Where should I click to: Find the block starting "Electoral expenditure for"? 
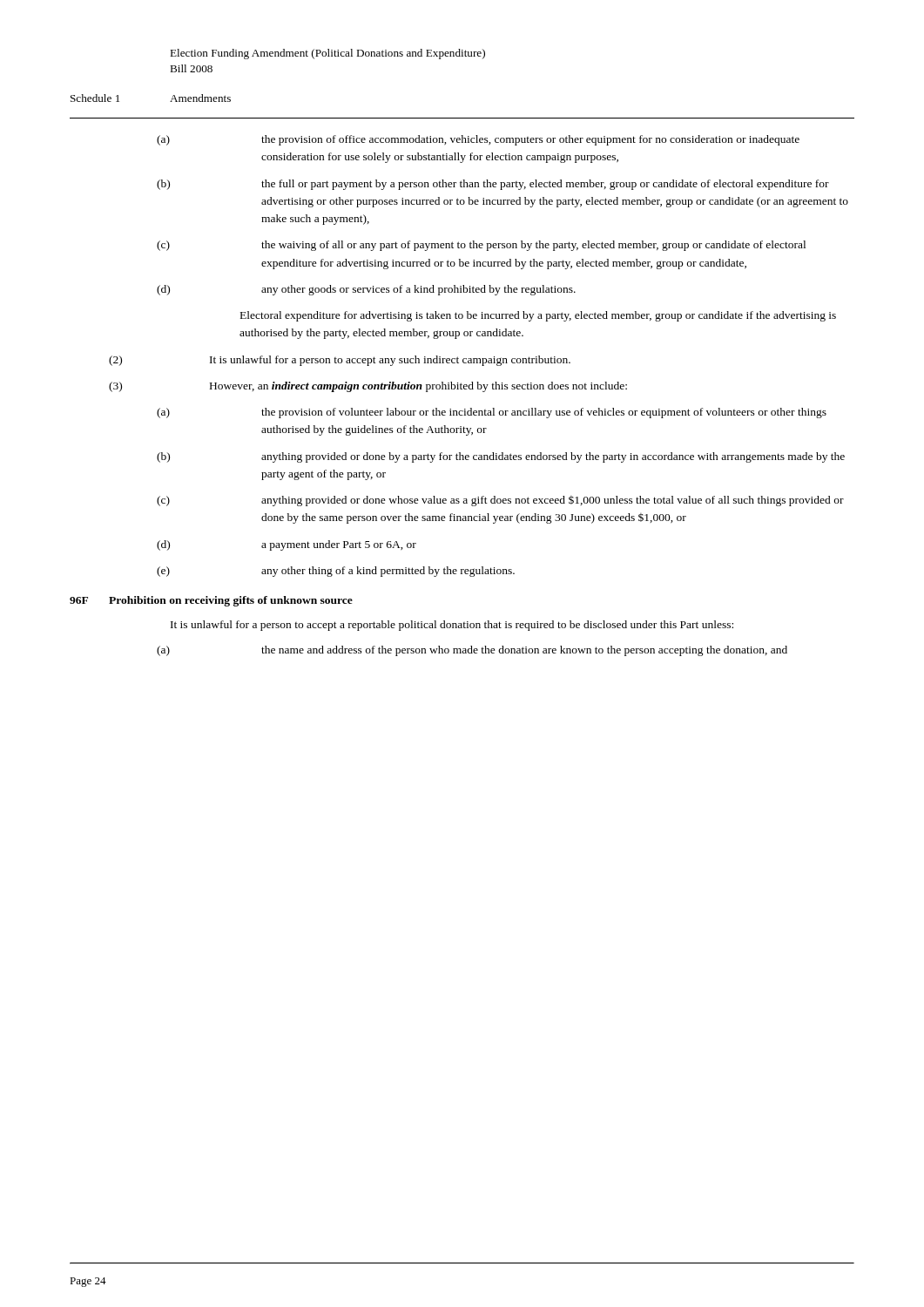pyautogui.click(x=538, y=324)
